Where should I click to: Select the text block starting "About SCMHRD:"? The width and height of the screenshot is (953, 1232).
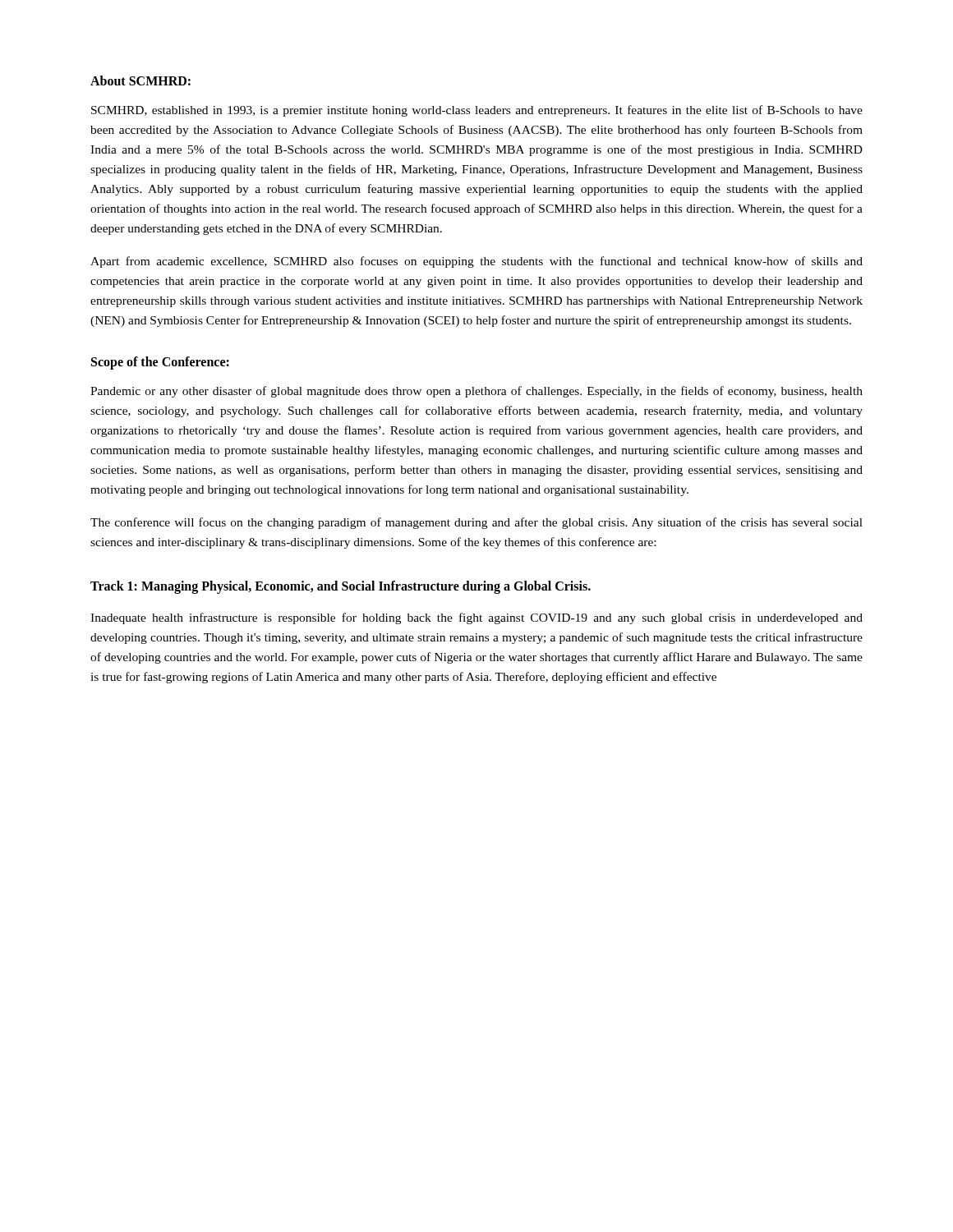pyautogui.click(x=141, y=81)
